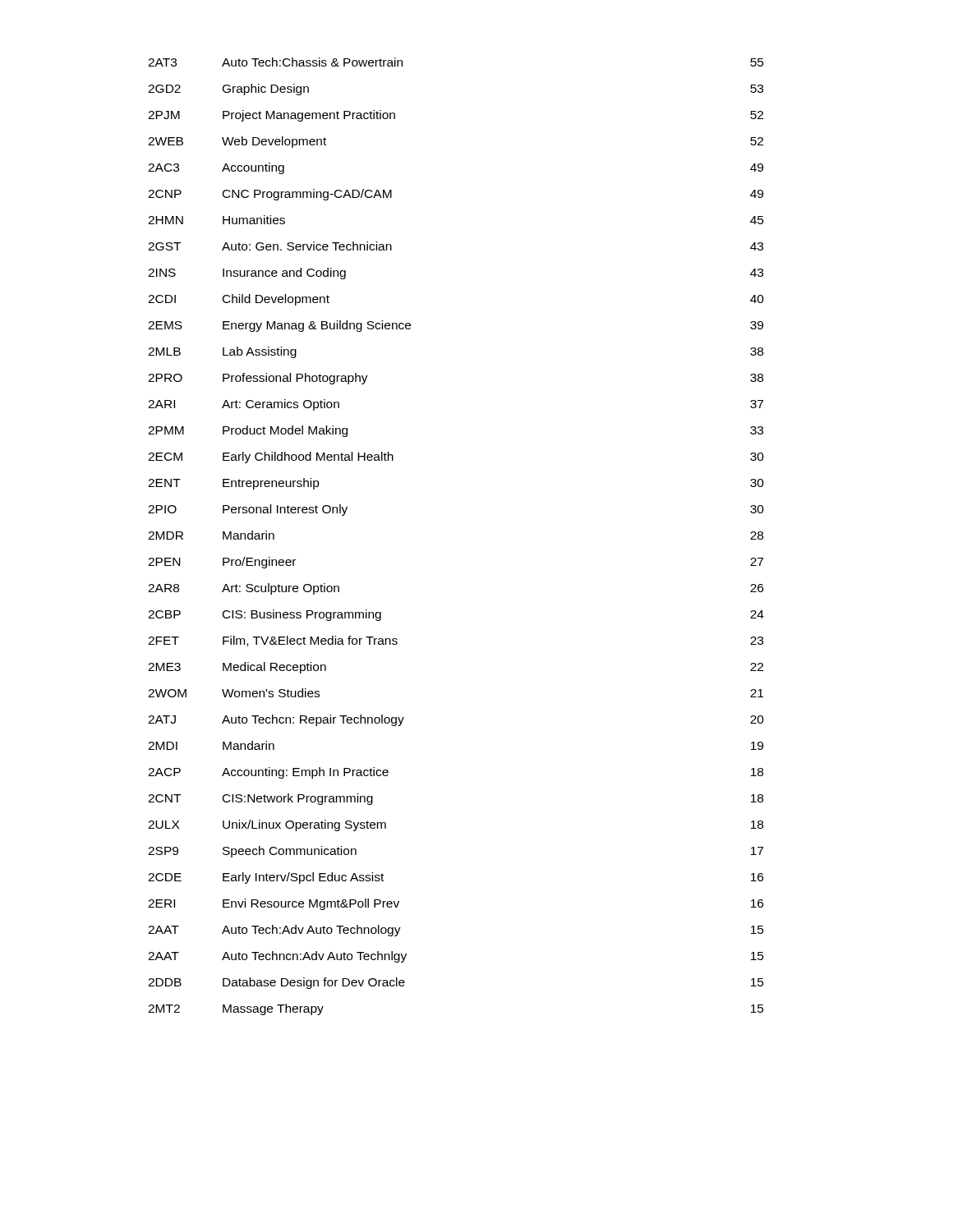Image resolution: width=953 pixels, height=1232 pixels.
Task: Where does it say "2MDR Mandarin 28"?
Action: point(168,535)
